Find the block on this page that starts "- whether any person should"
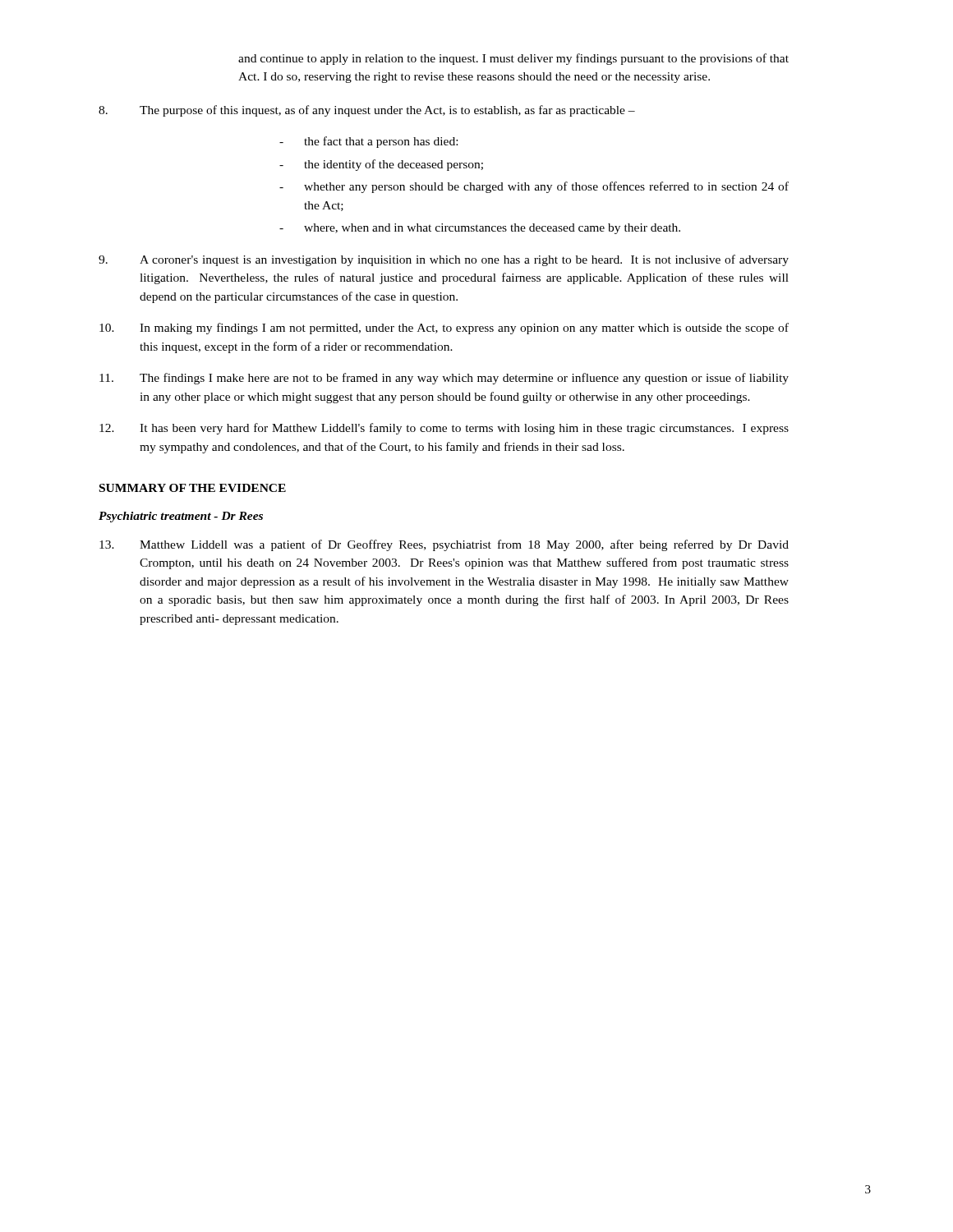The width and height of the screenshot is (953, 1232). coord(534,196)
